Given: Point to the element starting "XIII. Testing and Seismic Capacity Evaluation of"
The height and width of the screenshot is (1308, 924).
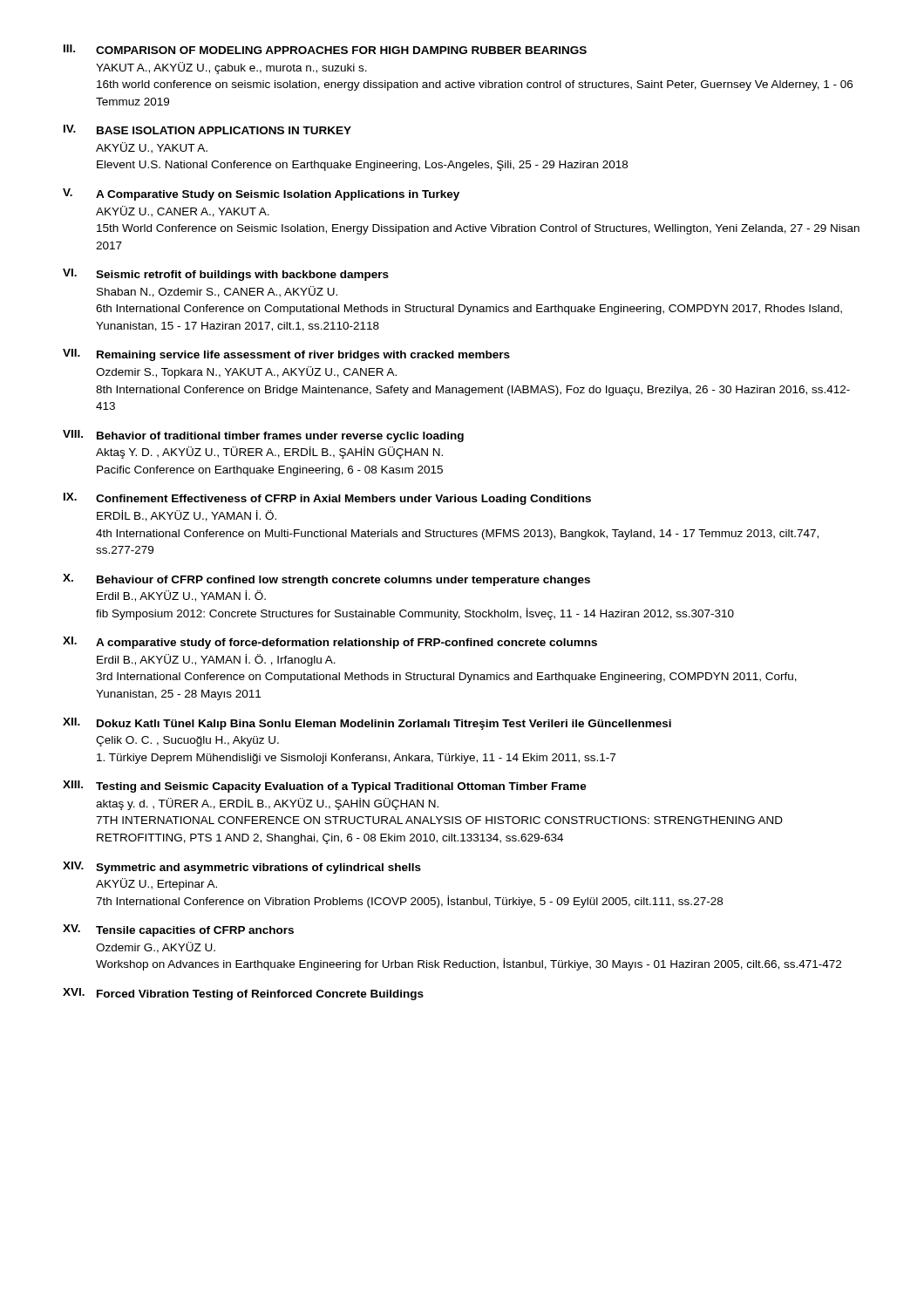Looking at the screenshot, I should (x=462, y=812).
